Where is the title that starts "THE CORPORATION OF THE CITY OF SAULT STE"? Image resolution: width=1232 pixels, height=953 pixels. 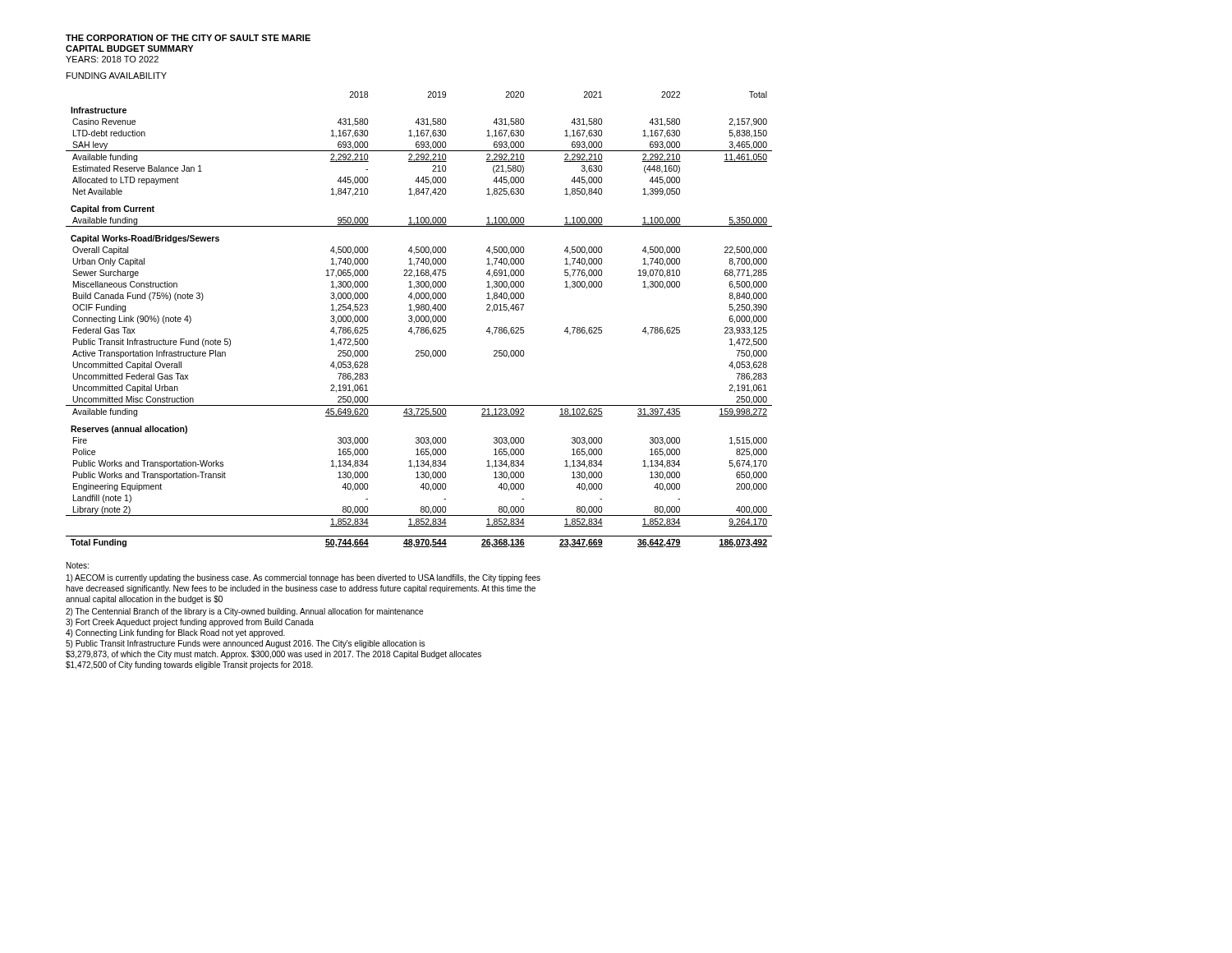(188, 38)
